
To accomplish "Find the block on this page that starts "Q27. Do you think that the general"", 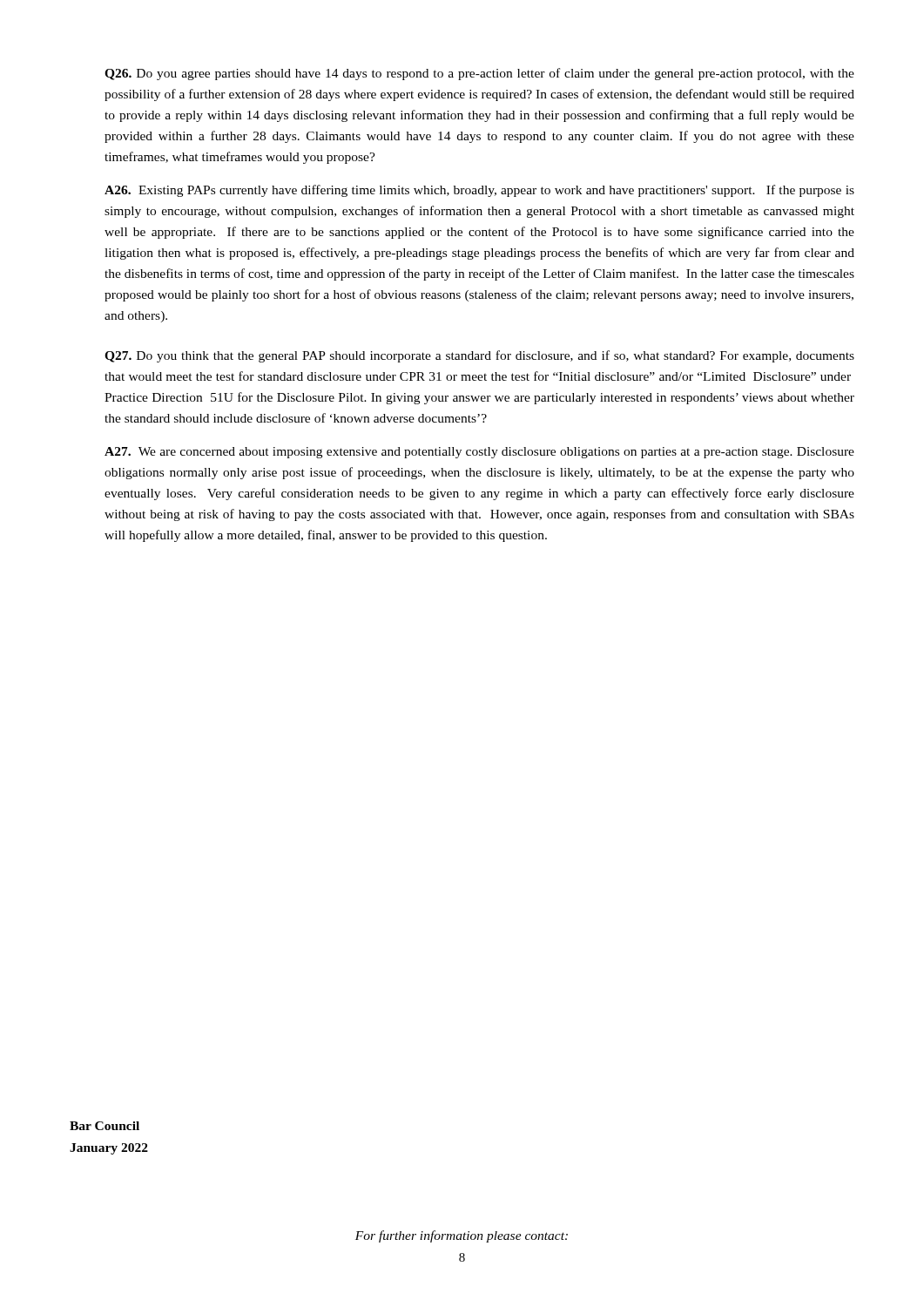I will pyautogui.click(x=479, y=387).
